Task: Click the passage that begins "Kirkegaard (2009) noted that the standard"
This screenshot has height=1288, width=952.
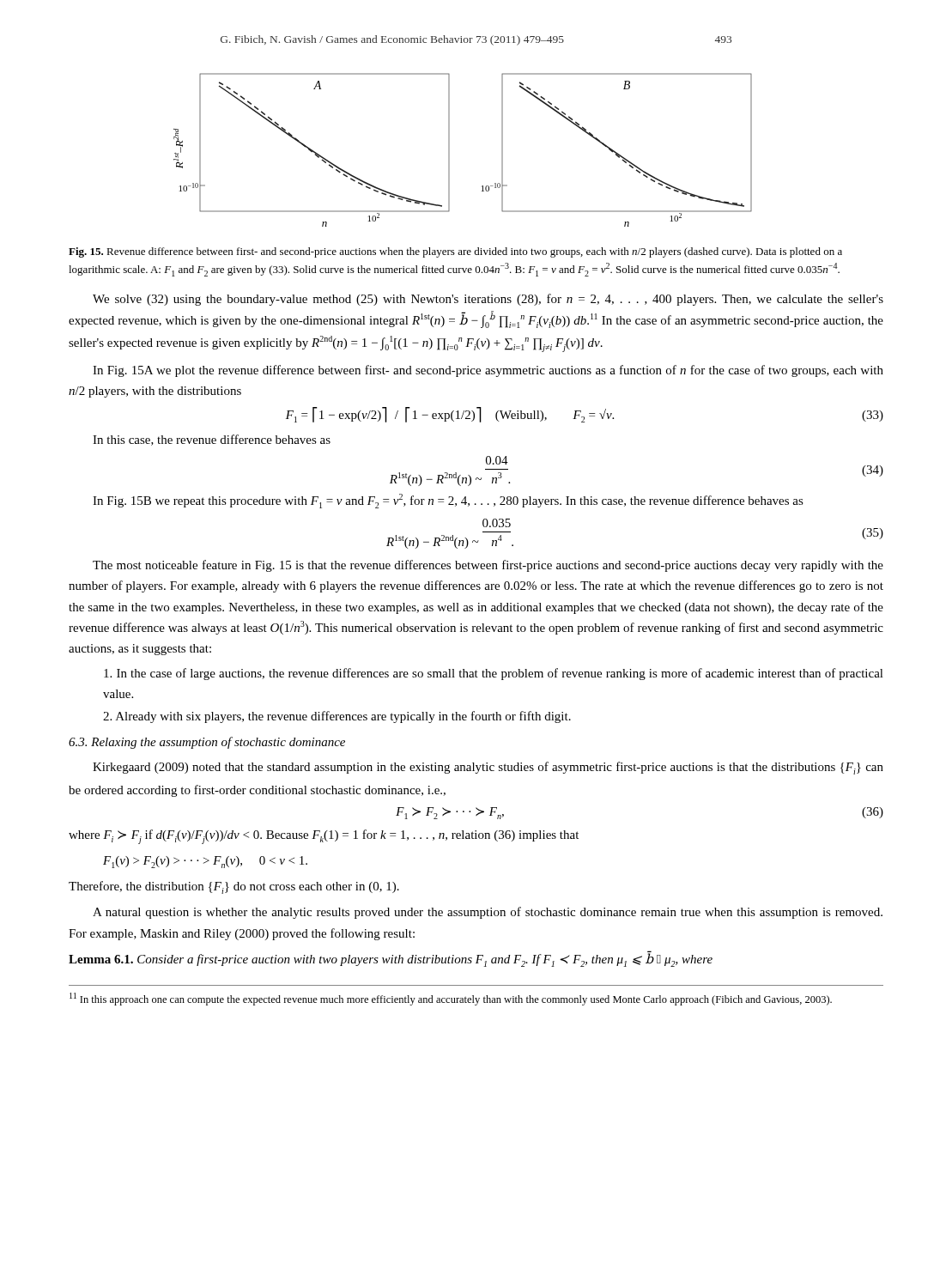Action: coord(476,778)
